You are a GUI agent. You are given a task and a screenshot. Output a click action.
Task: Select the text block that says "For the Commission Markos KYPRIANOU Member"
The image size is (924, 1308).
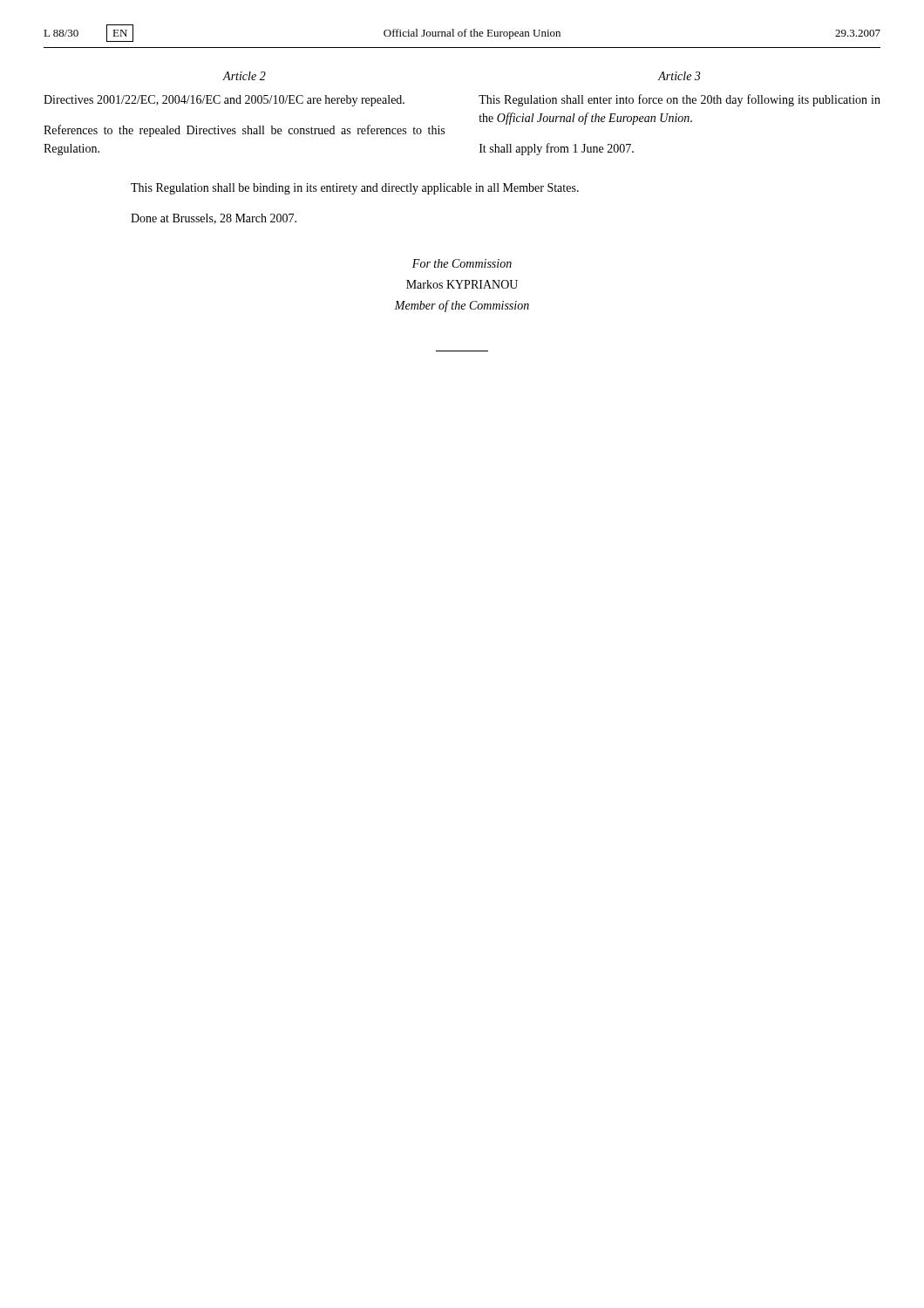coord(462,285)
